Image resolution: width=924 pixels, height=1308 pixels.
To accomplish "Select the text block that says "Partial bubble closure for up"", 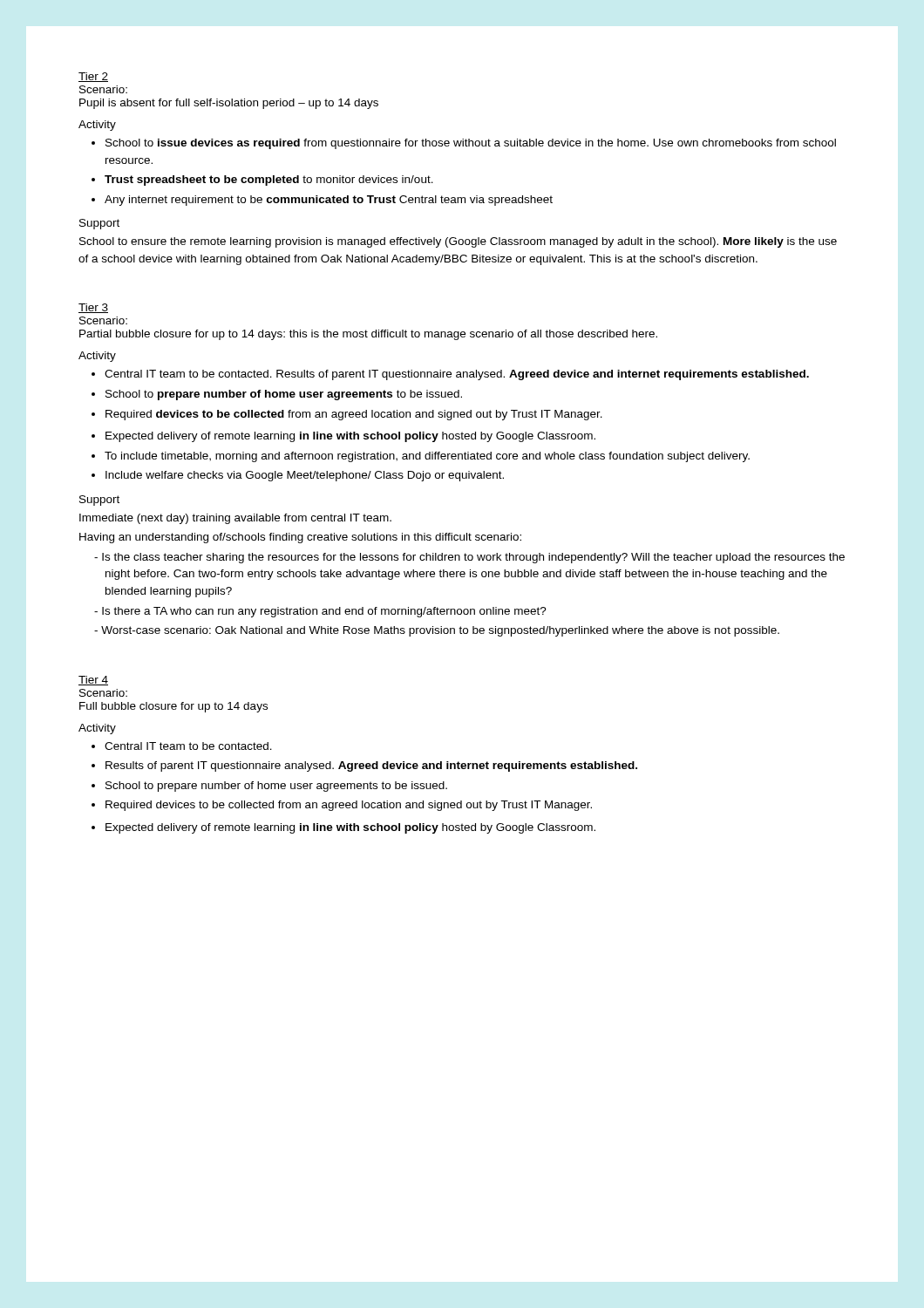I will tap(368, 334).
